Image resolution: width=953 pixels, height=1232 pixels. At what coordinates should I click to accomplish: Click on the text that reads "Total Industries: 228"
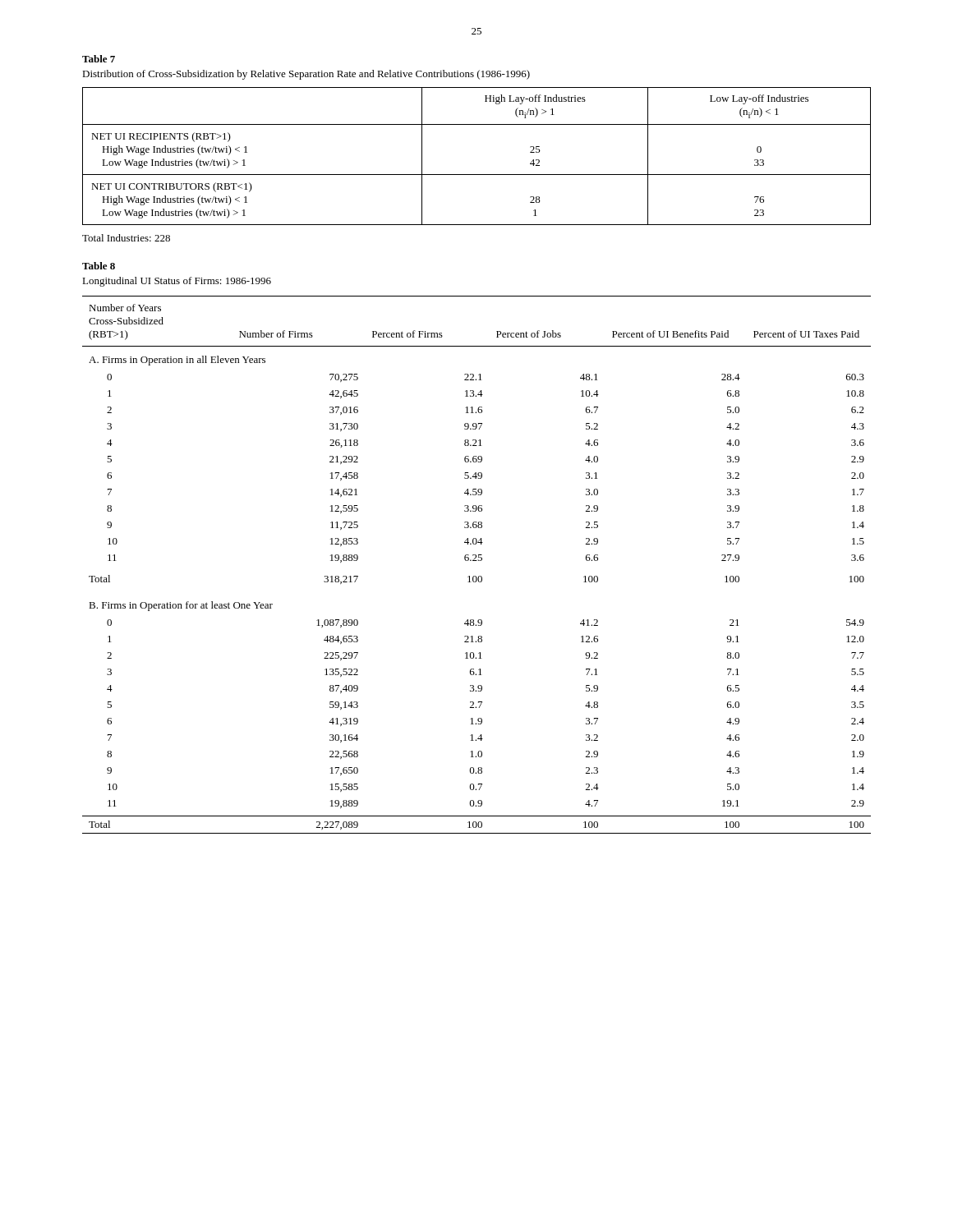click(126, 237)
